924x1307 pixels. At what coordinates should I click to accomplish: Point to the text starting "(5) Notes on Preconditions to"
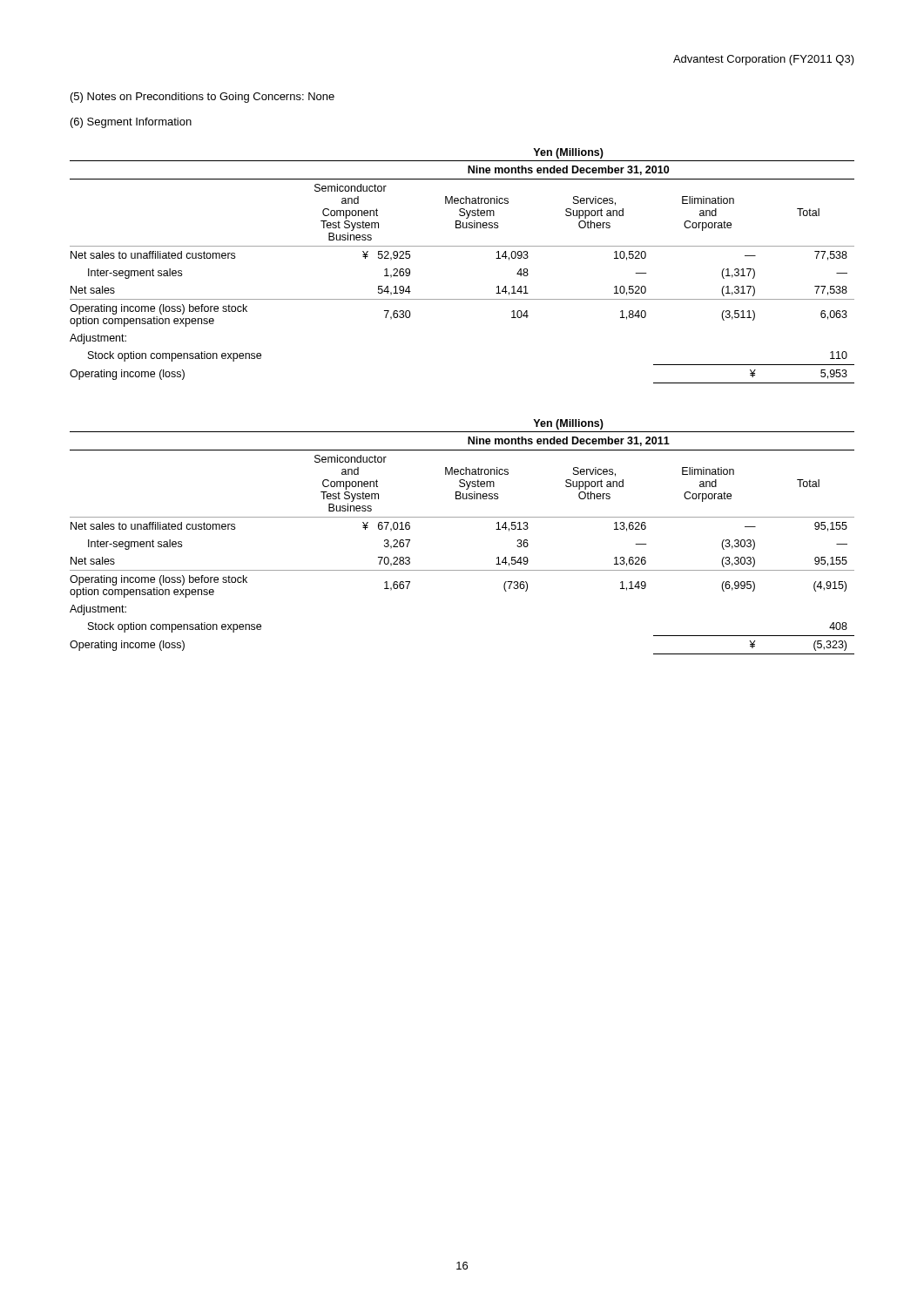pyautogui.click(x=202, y=96)
